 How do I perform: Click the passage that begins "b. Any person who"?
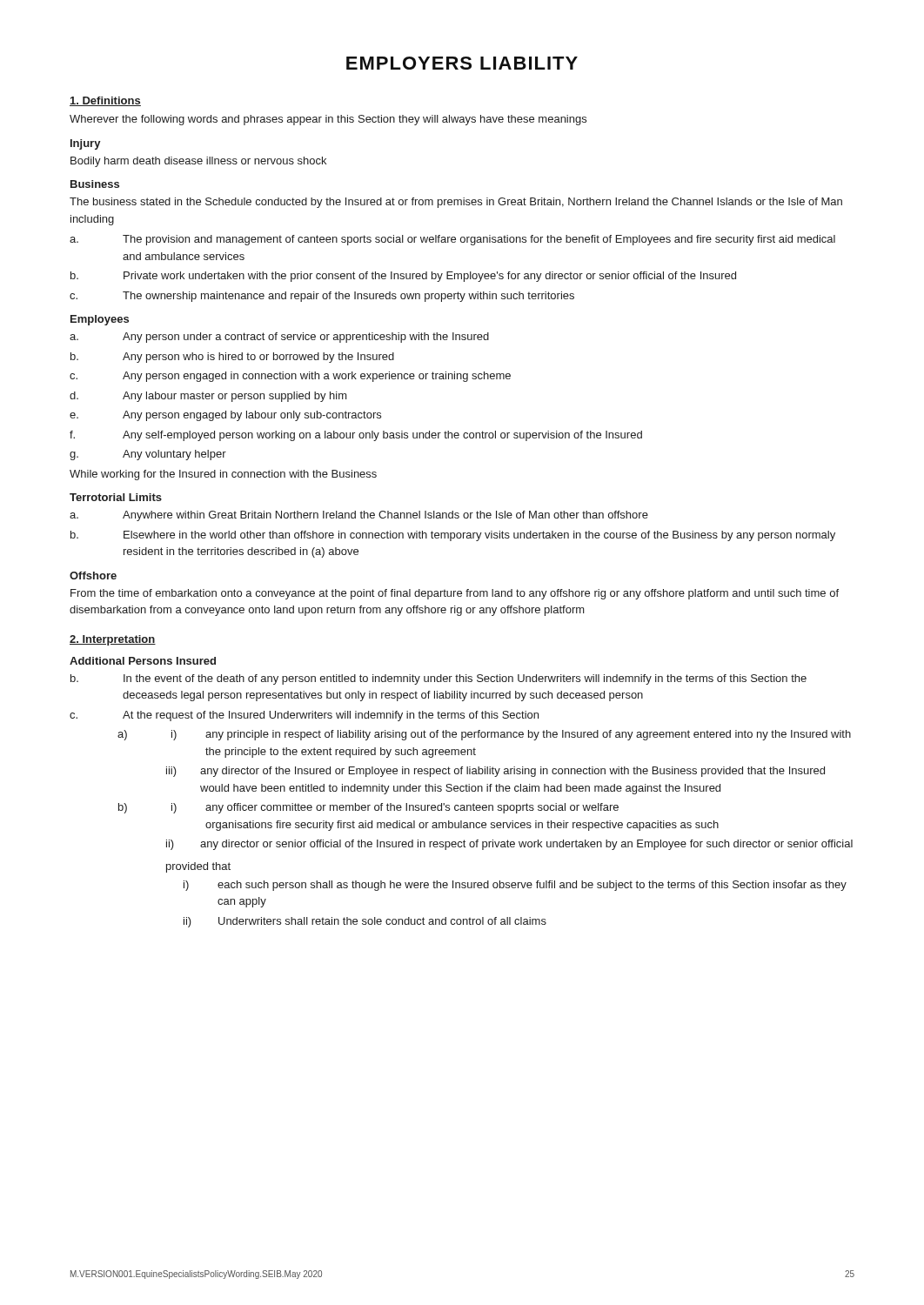pos(232,358)
